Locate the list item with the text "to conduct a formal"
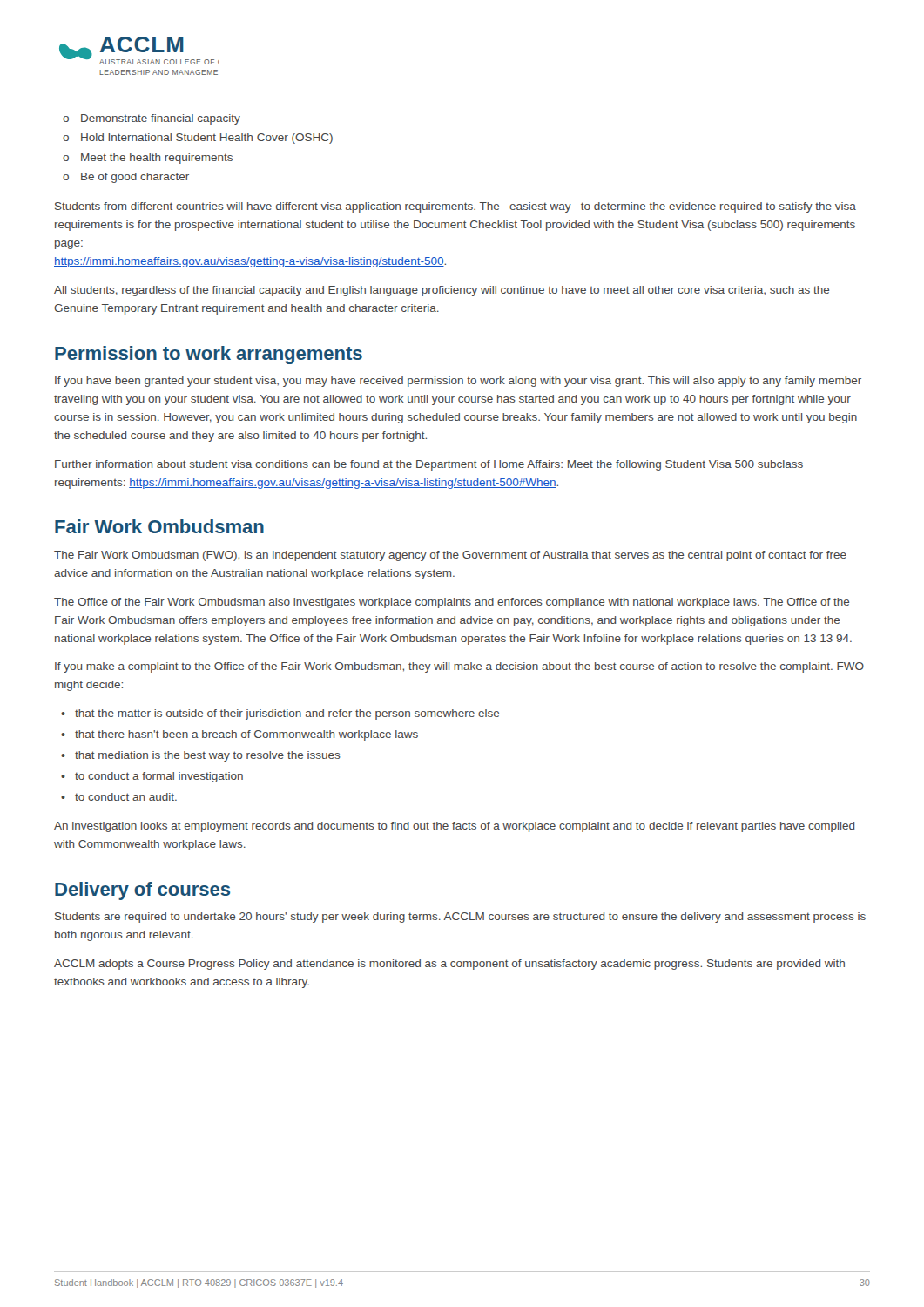924x1307 pixels. 159,776
